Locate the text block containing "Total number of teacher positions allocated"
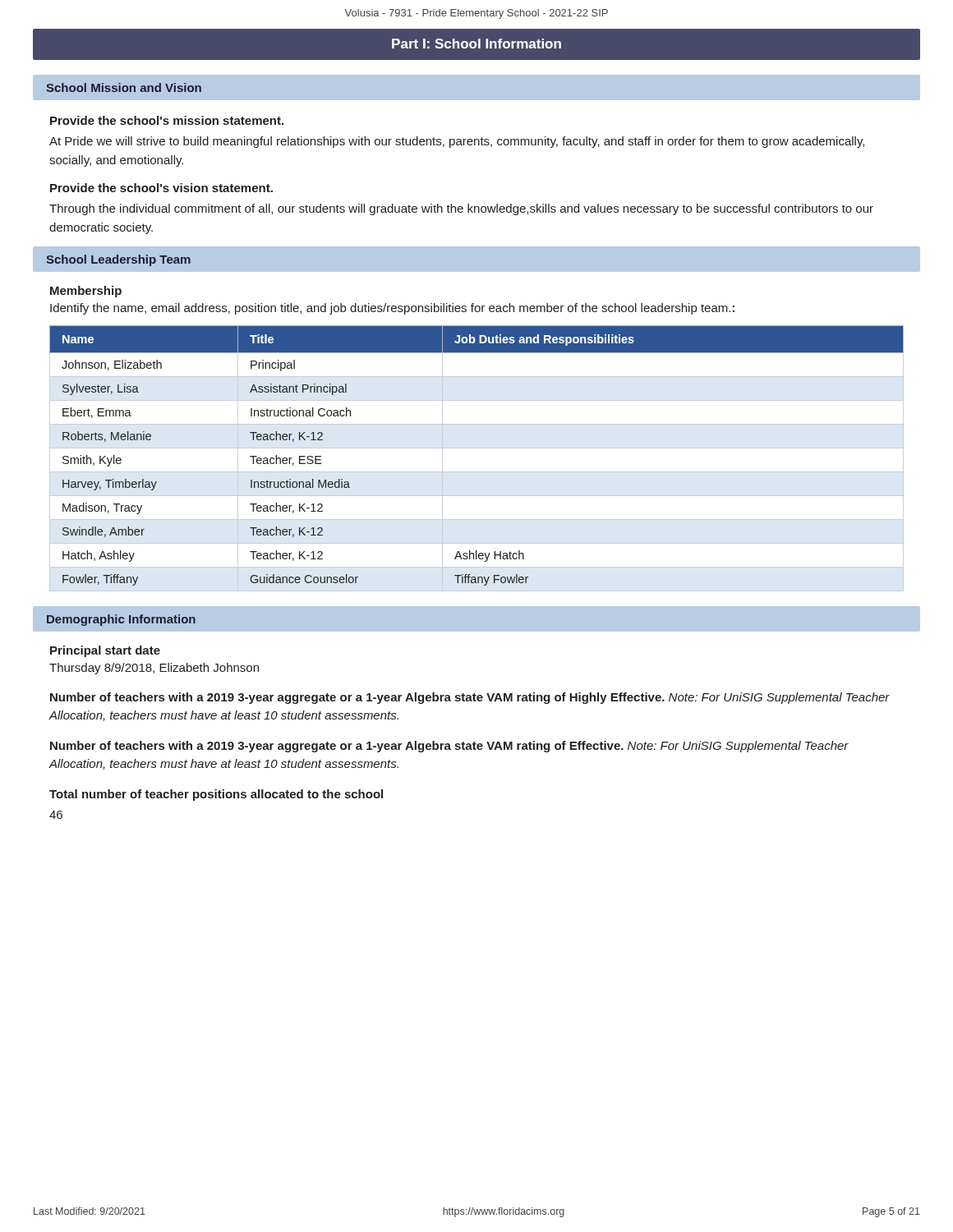Image resolution: width=953 pixels, height=1232 pixels. tap(217, 793)
